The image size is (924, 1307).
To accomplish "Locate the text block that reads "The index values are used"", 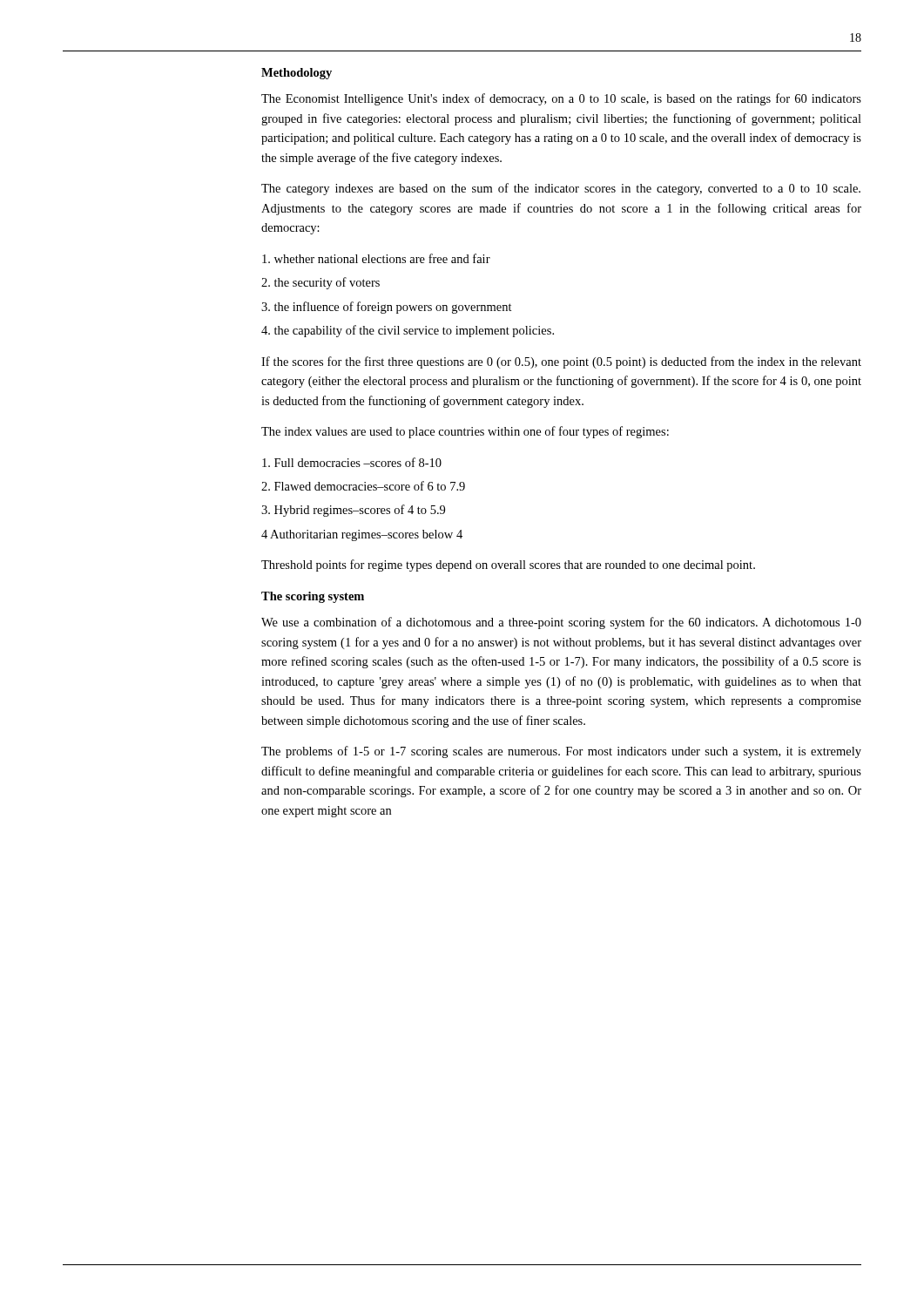I will pos(465,431).
